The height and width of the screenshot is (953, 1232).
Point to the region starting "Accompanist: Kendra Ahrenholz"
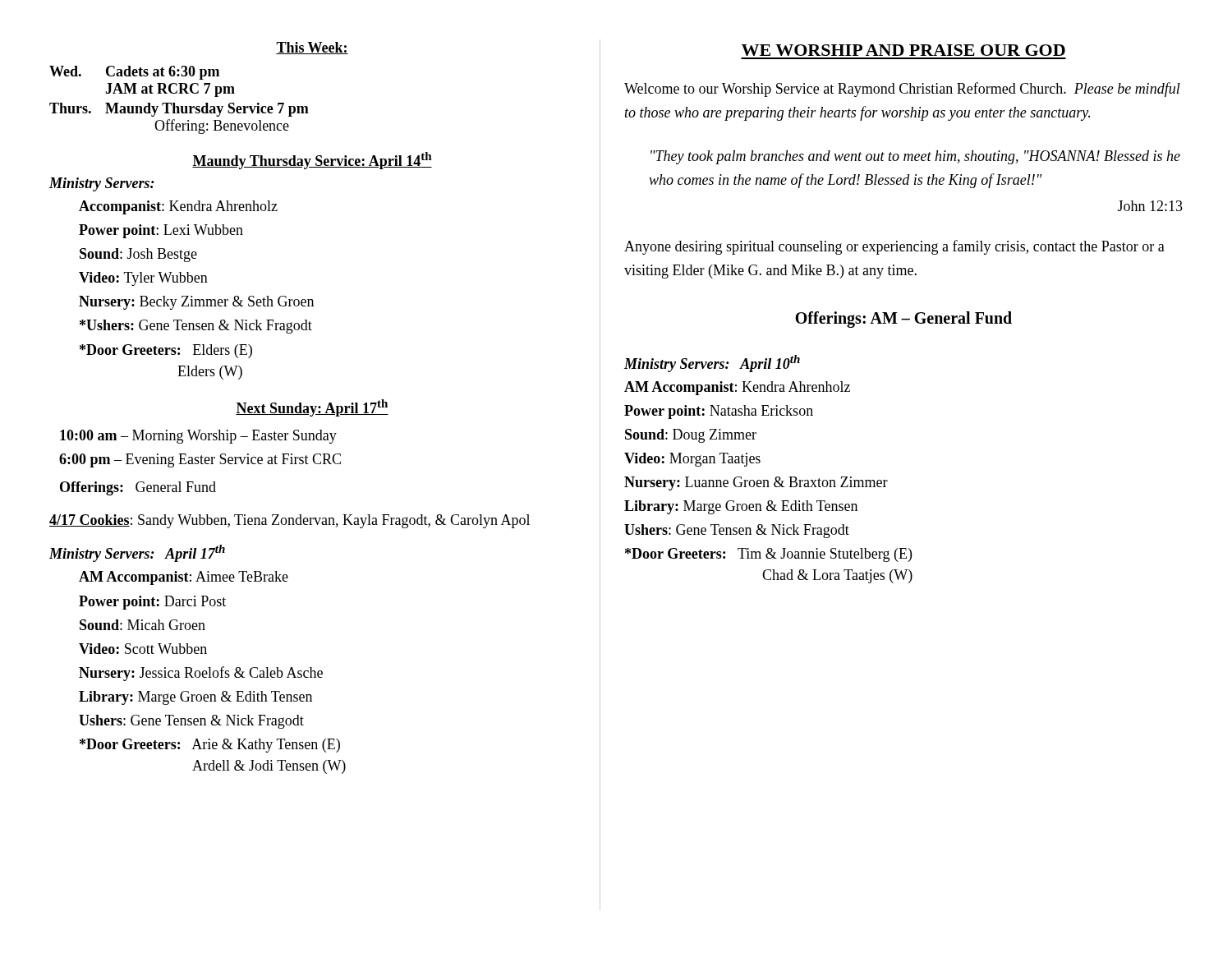[x=178, y=206]
